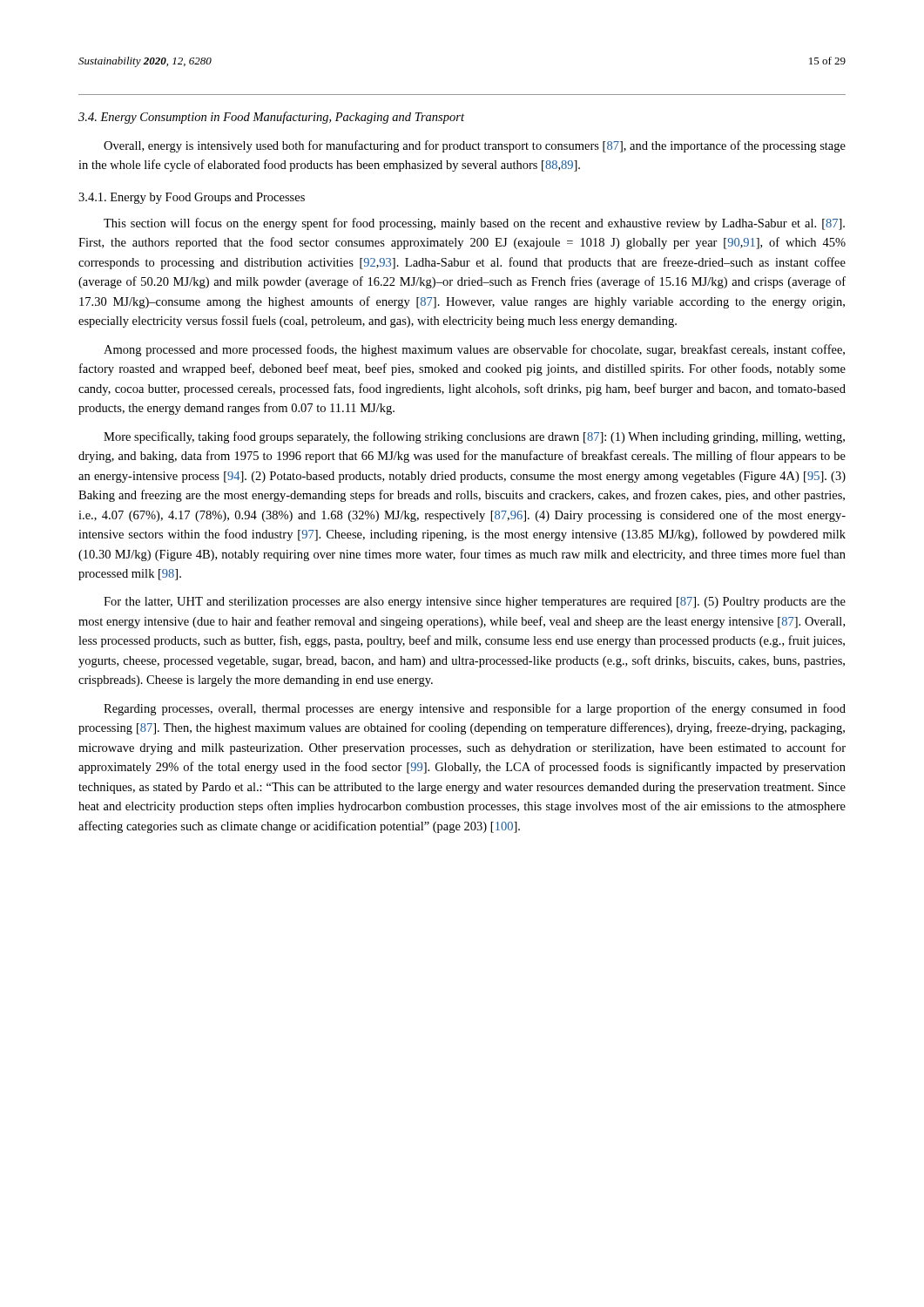Select the text block that says "More specifically, taking"
924x1307 pixels.
[x=462, y=505]
